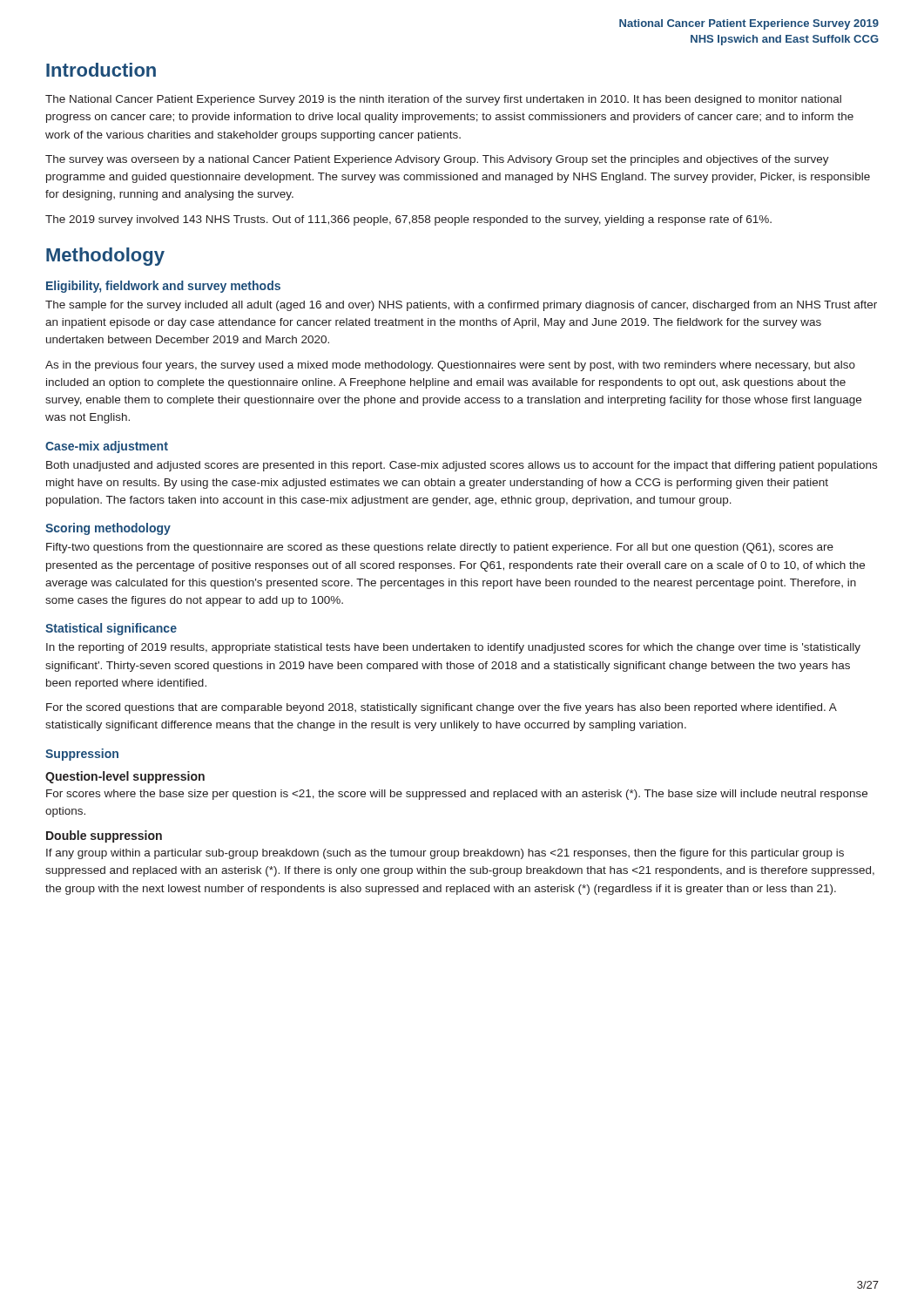This screenshot has height=1307, width=924.
Task: Find the block on this page that starts "The sample for"
Action: 462,323
